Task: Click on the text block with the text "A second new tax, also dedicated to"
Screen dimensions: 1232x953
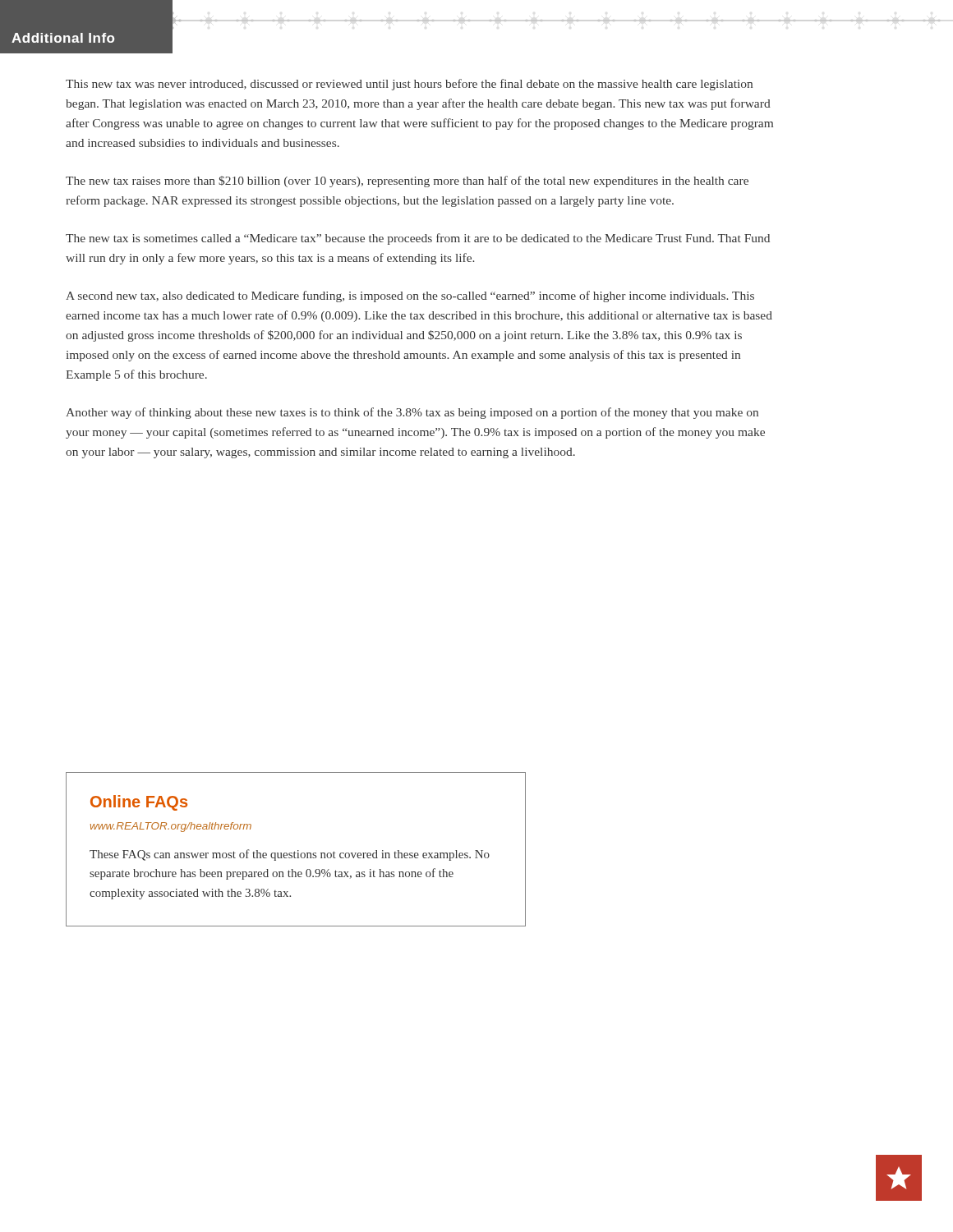Action: pos(423,335)
